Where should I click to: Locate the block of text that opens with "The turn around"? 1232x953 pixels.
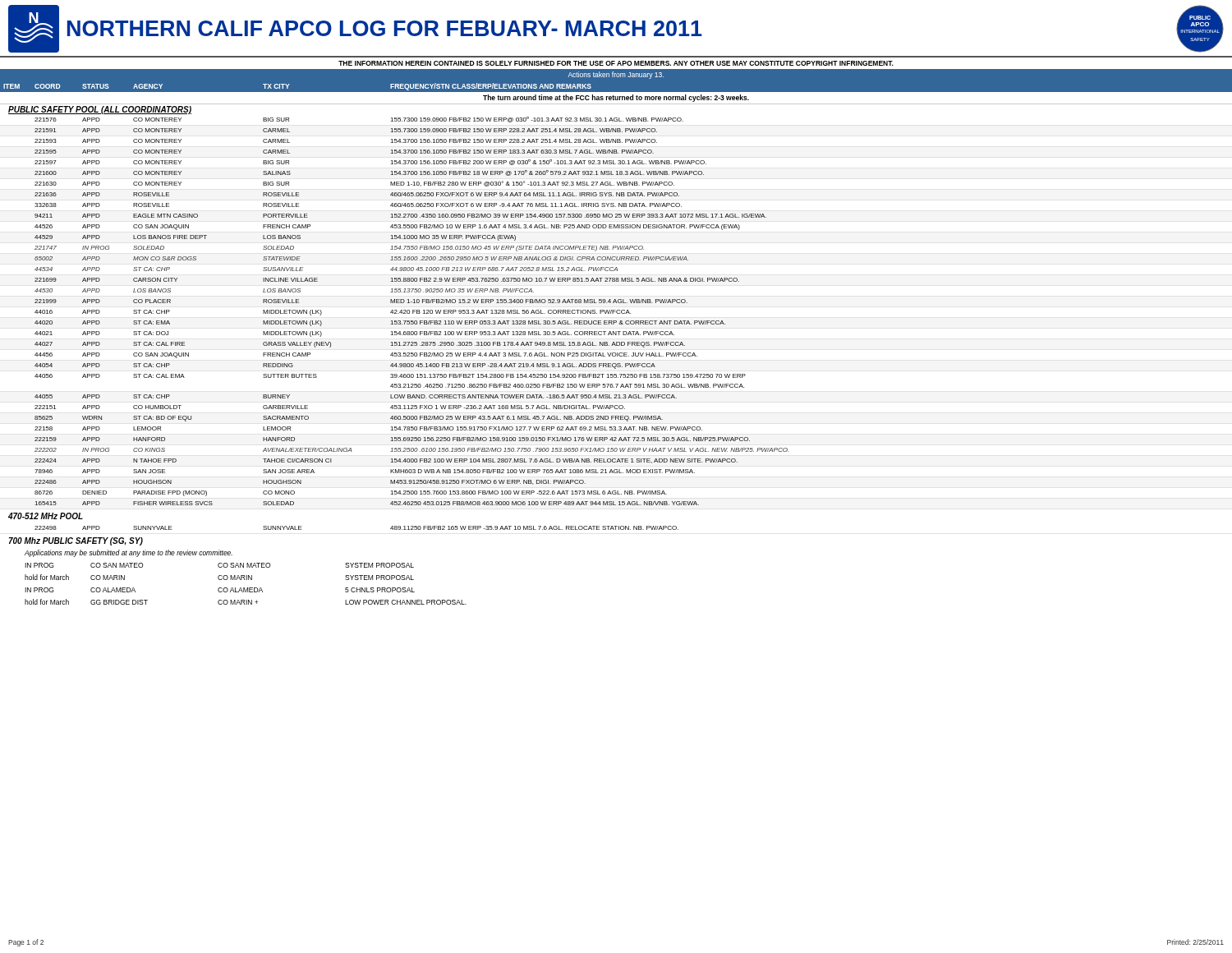point(616,98)
